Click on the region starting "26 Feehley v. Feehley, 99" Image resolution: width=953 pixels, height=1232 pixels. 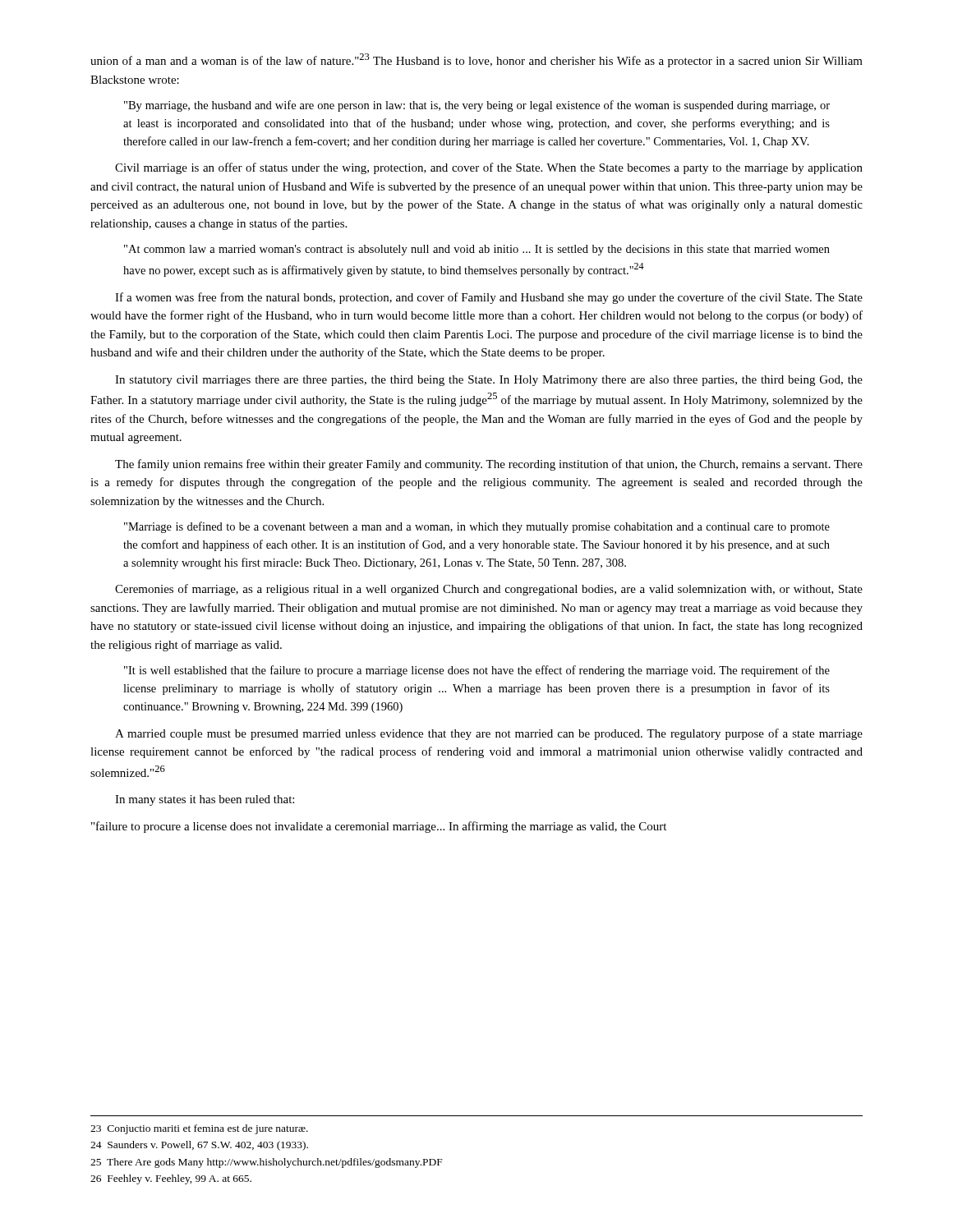[171, 1179]
